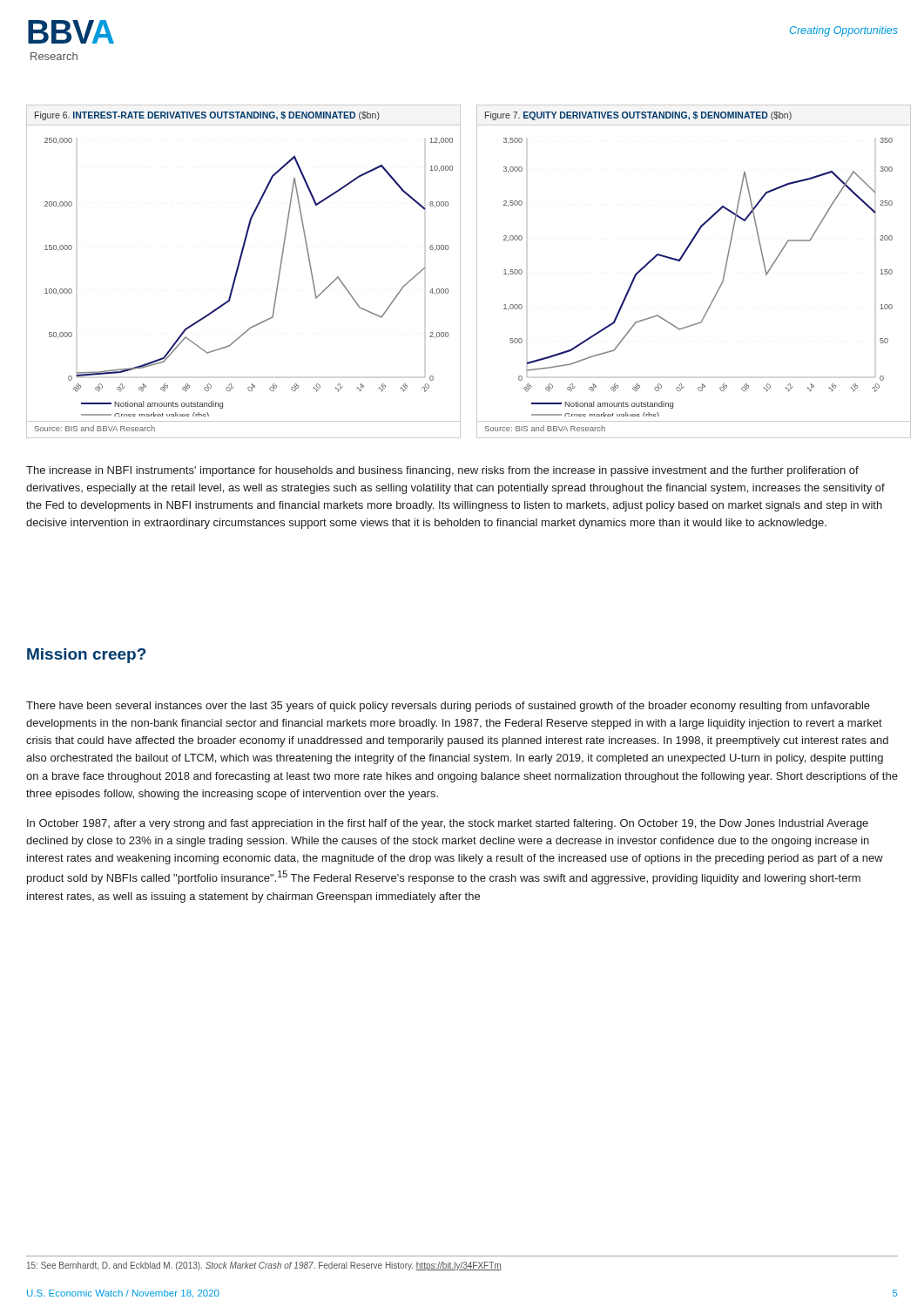Viewport: 924px width, 1307px height.
Task: Select the text block that says "There have been several instances over"
Action: (x=448, y=707)
